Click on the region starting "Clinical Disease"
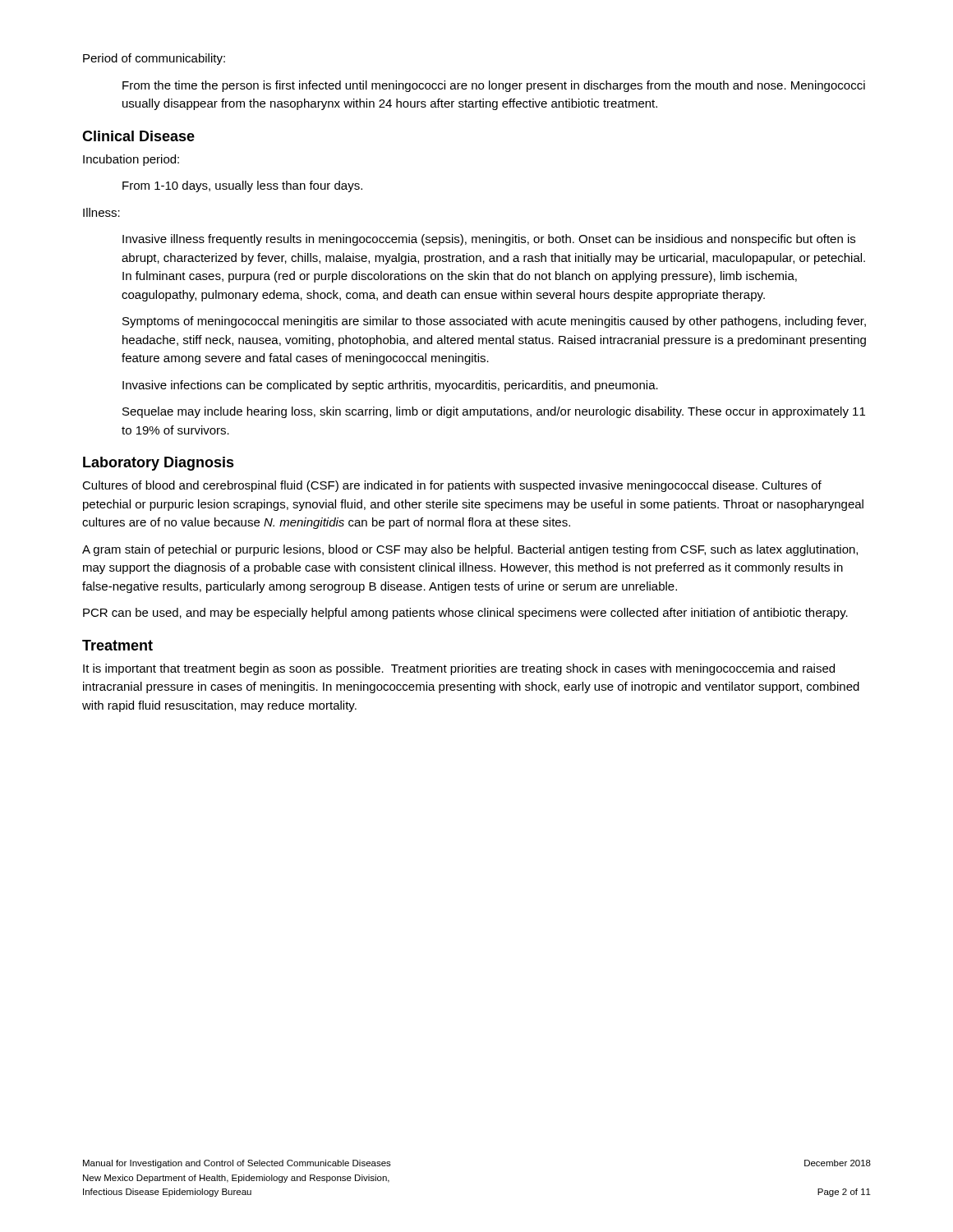This screenshot has width=953, height=1232. 138,136
